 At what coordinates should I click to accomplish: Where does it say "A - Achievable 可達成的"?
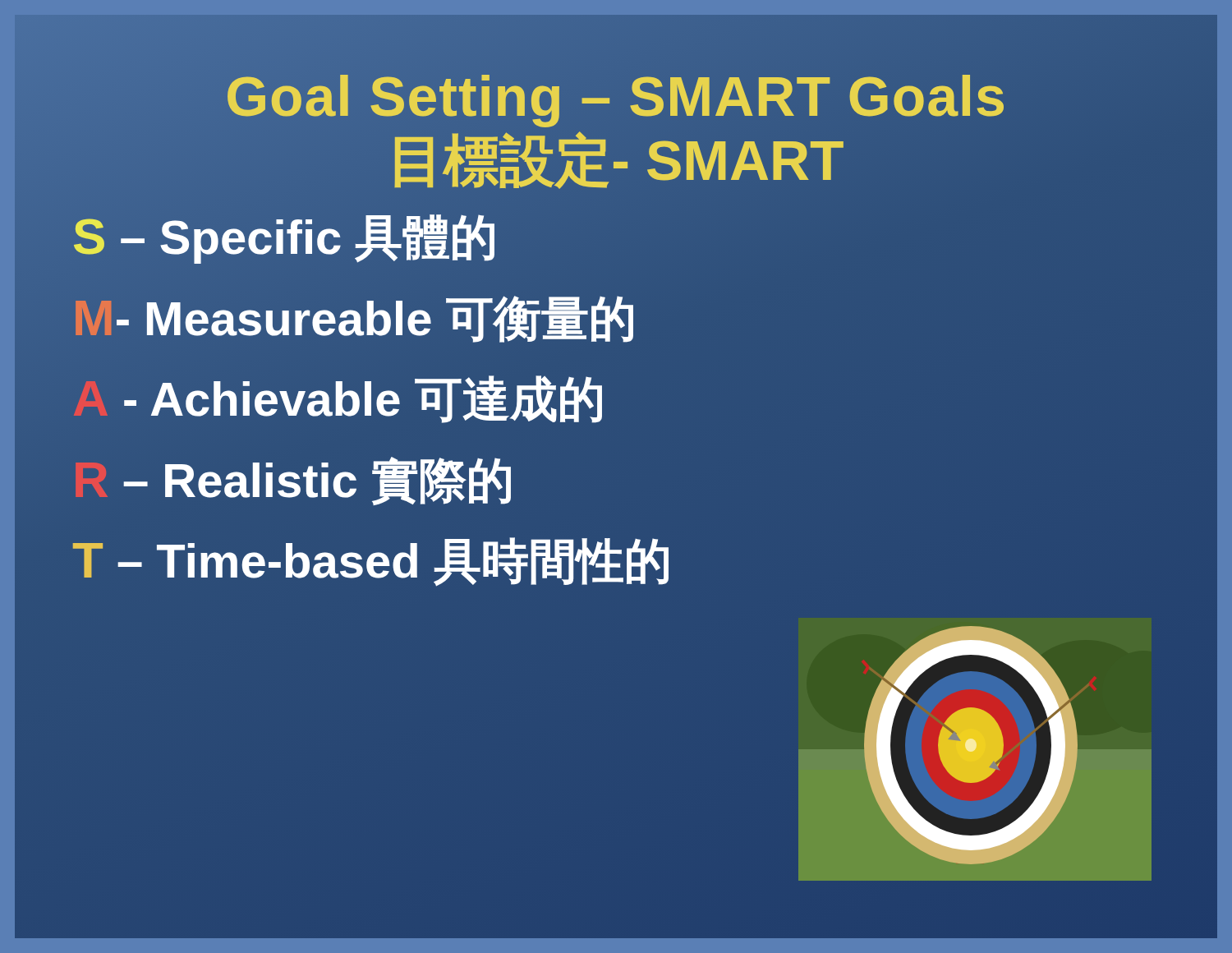pyautogui.click(x=339, y=398)
